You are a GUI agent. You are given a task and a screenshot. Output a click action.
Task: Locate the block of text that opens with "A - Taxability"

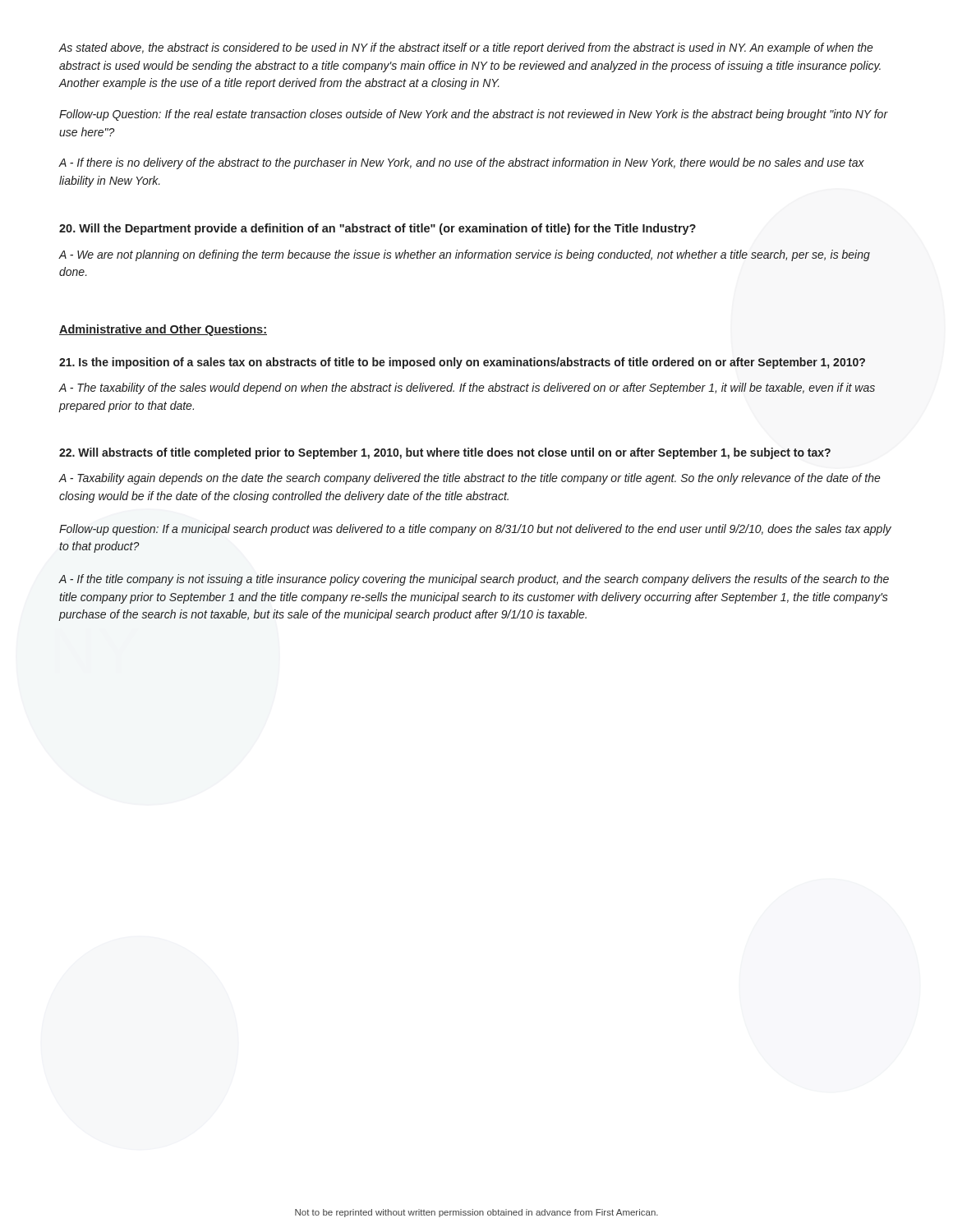[470, 487]
